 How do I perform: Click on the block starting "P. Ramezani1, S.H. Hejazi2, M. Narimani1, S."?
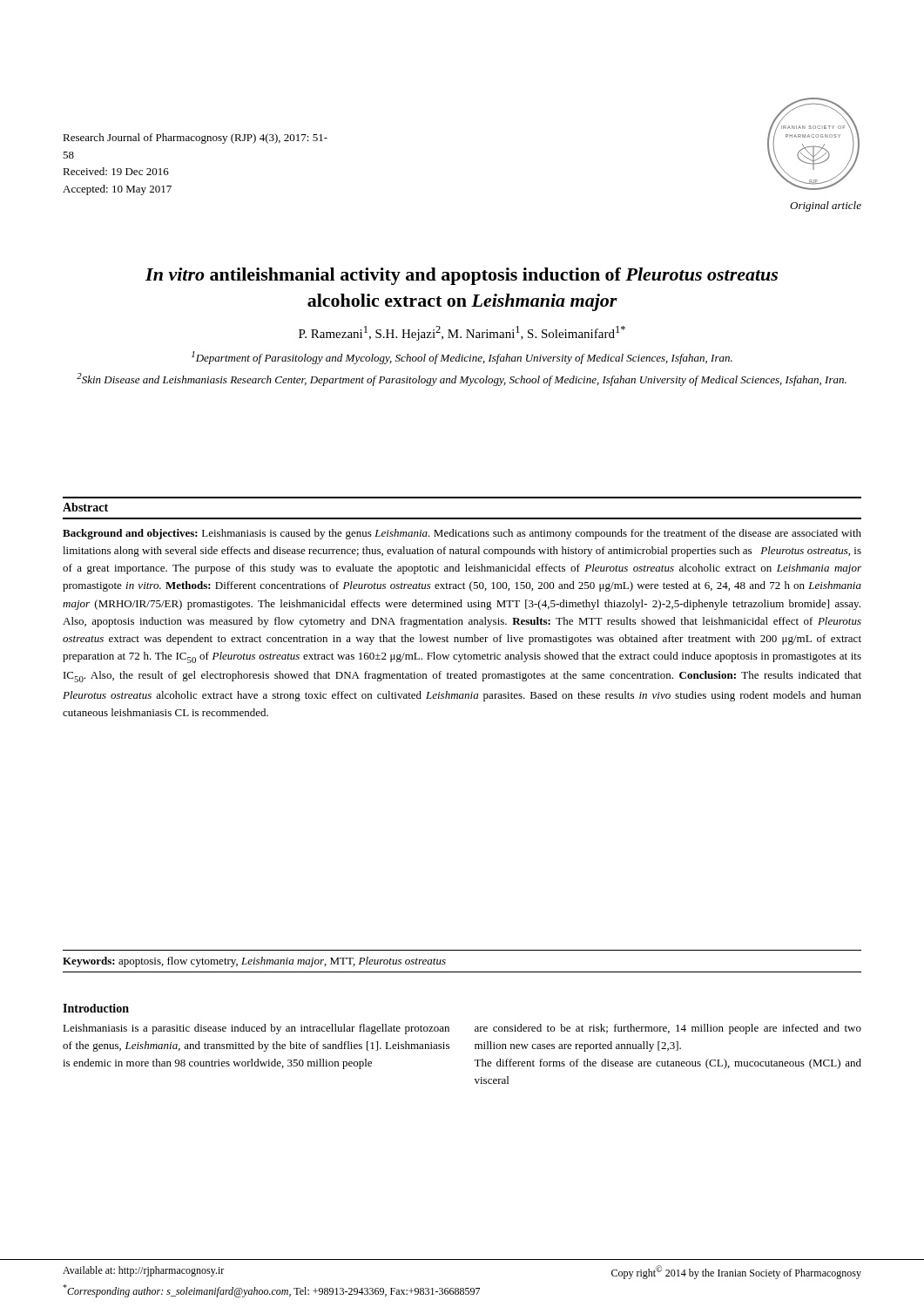(x=462, y=332)
